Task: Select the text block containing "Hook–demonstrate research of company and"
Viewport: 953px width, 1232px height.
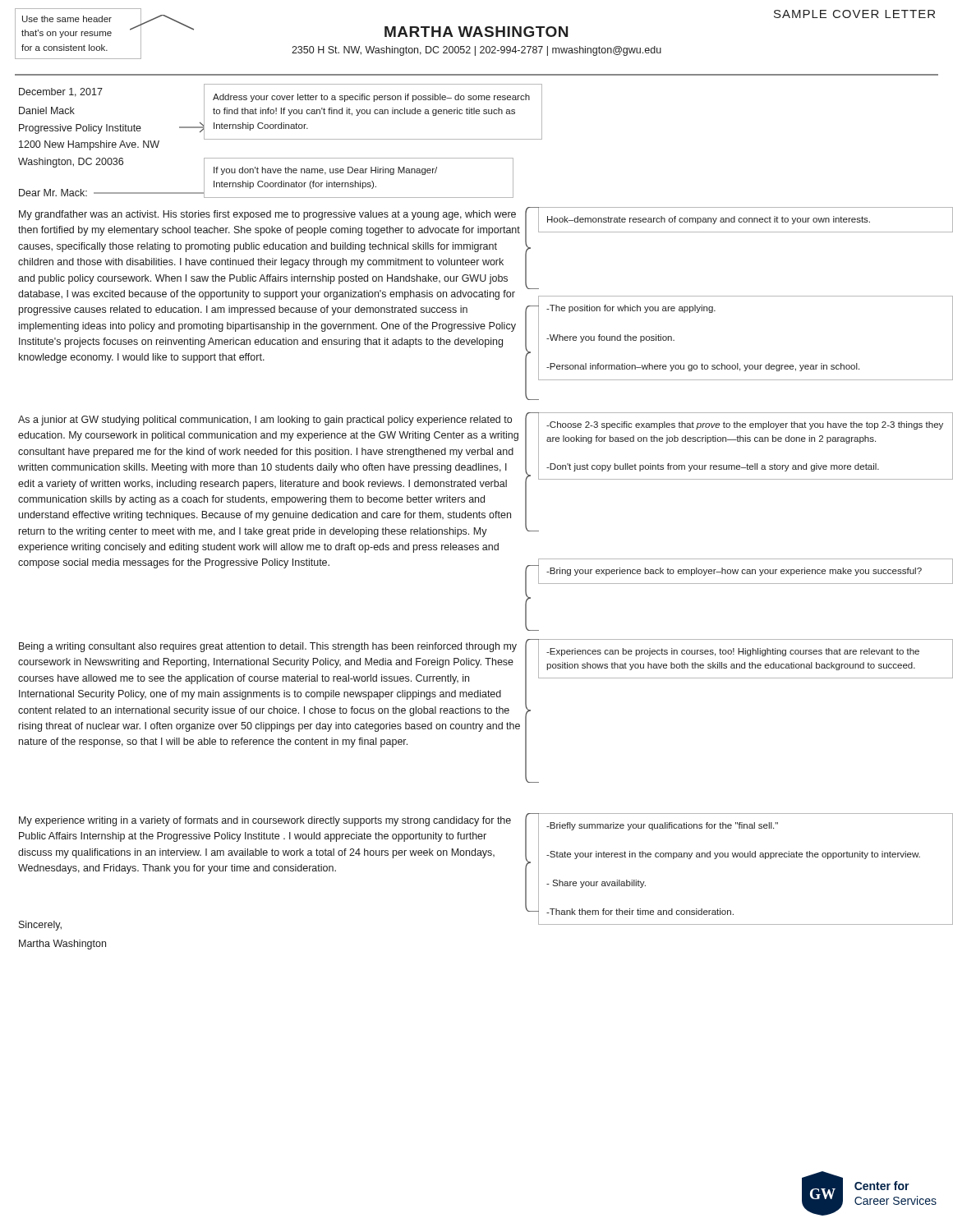Action: point(709,219)
